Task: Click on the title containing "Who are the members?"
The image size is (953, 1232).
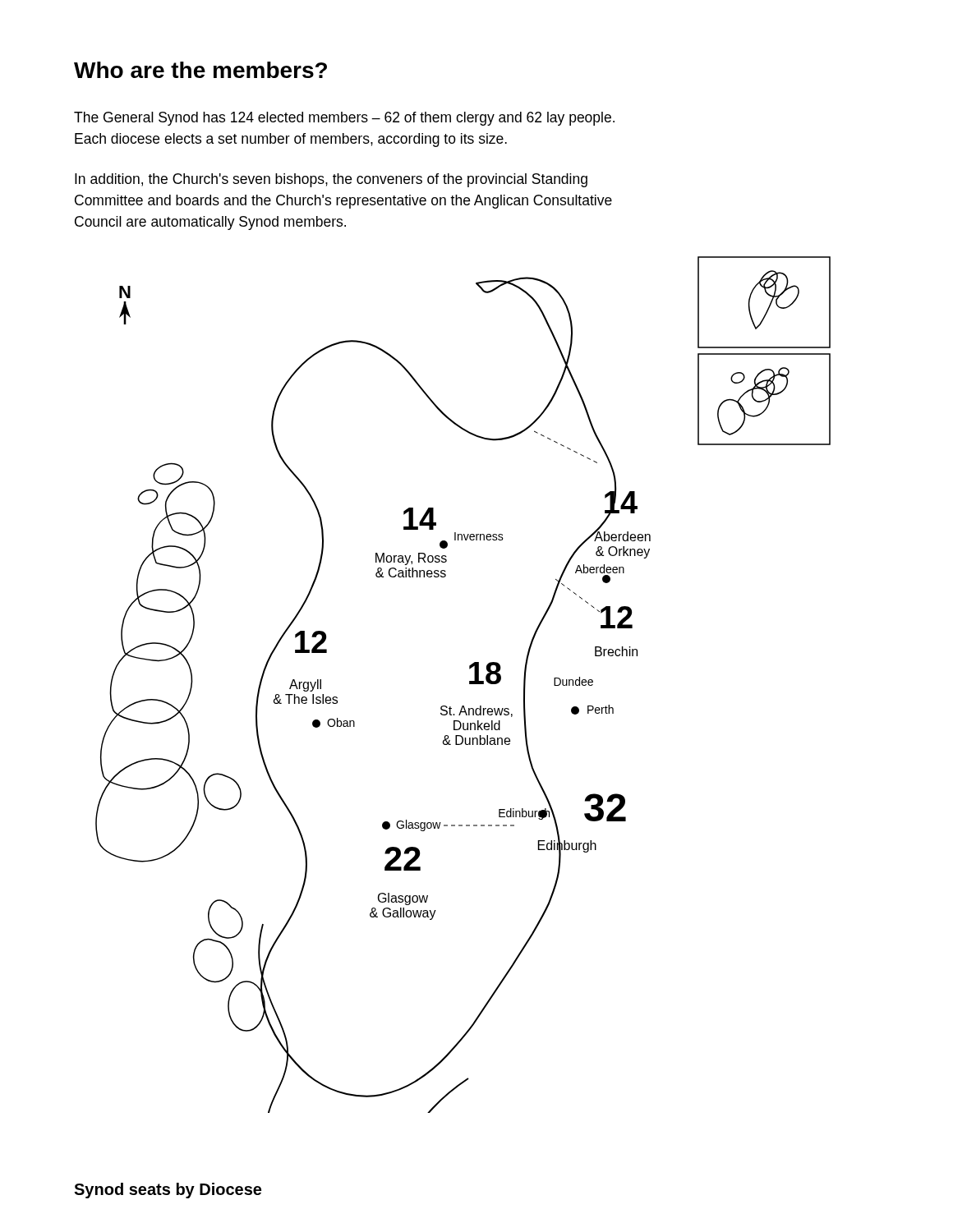Action: point(201,70)
